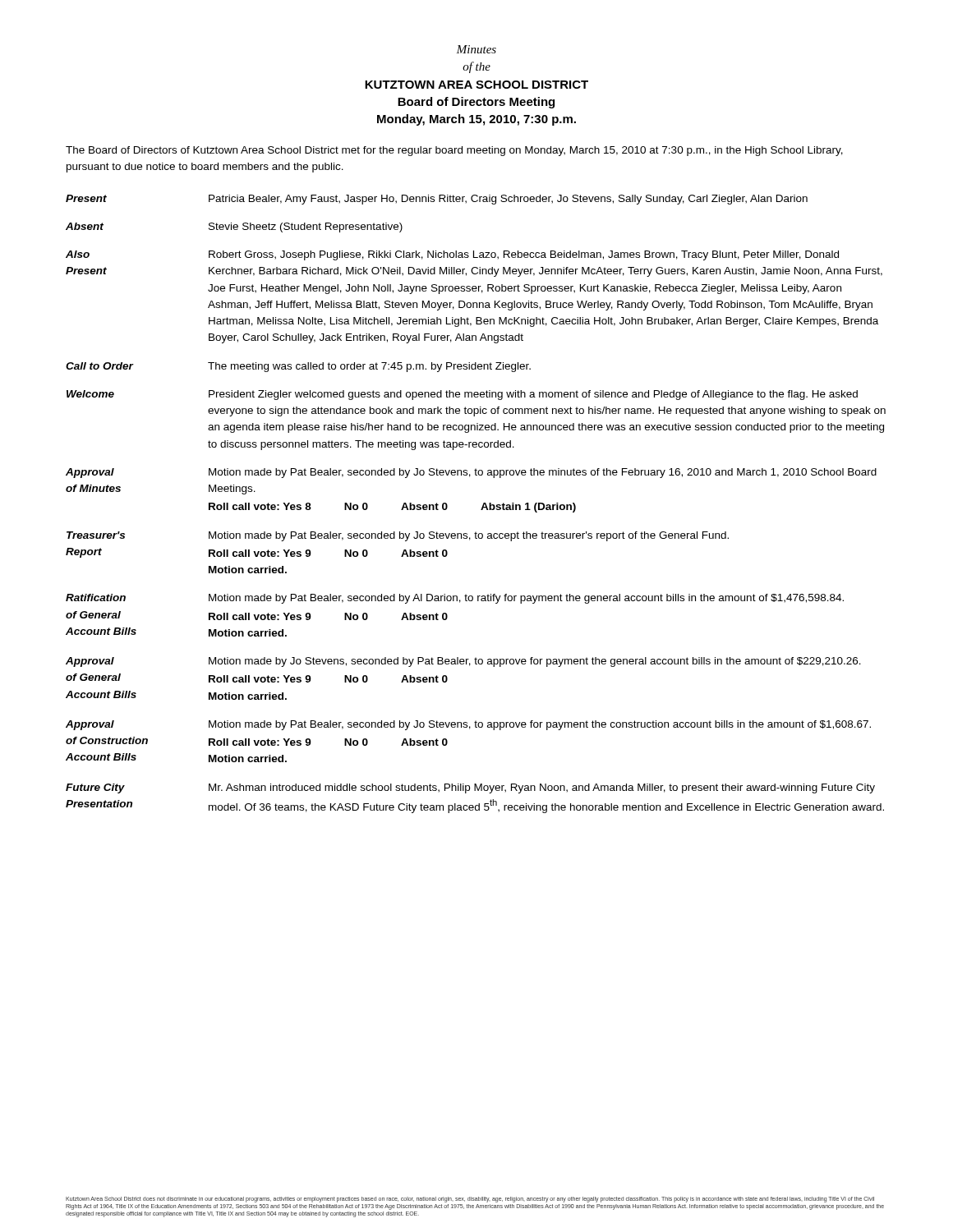Select the list item that reads "AlsoPresent Robert Gross,"
This screenshot has height=1232, width=953.
tap(476, 296)
